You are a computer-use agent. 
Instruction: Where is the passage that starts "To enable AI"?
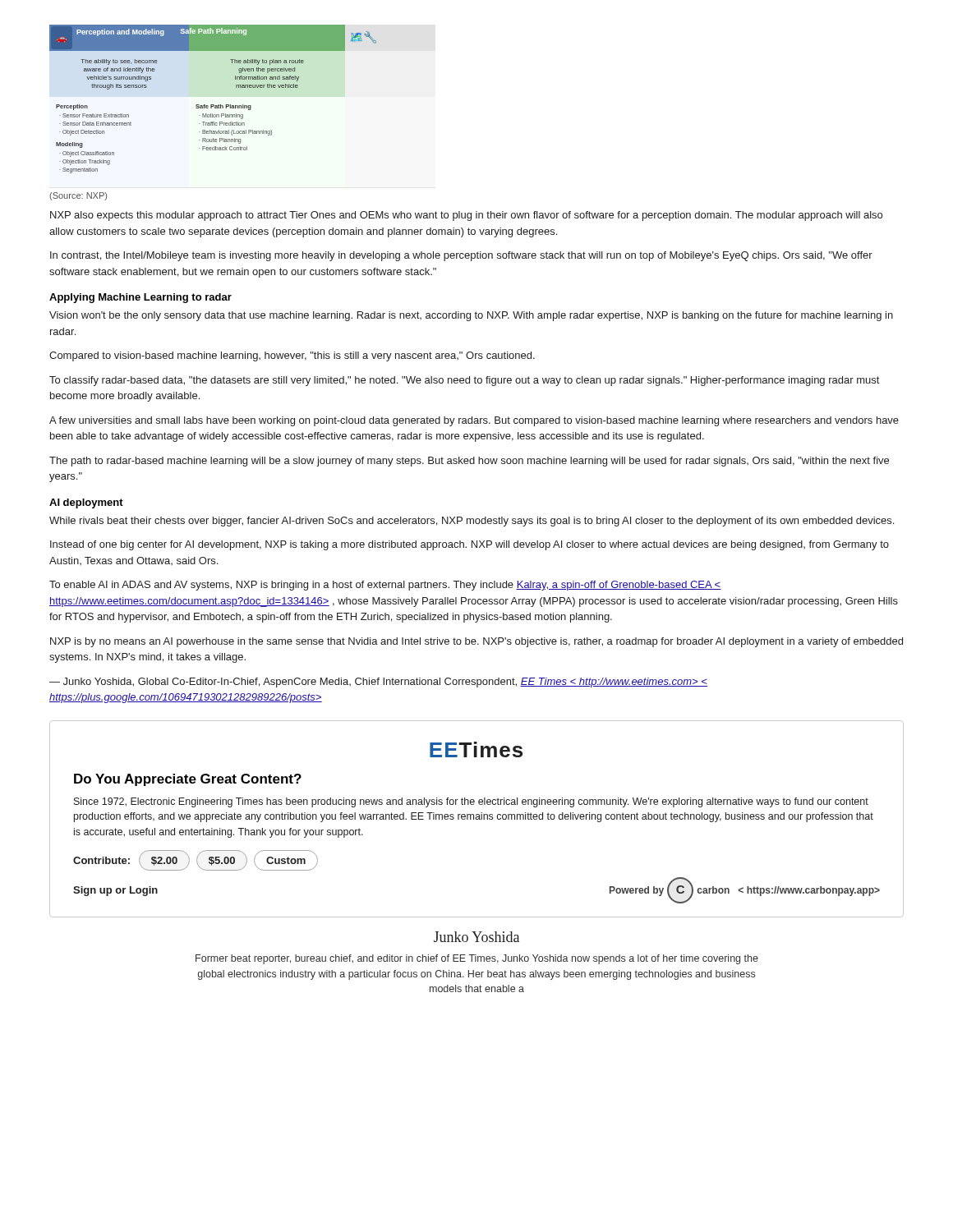pyautogui.click(x=476, y=601)
